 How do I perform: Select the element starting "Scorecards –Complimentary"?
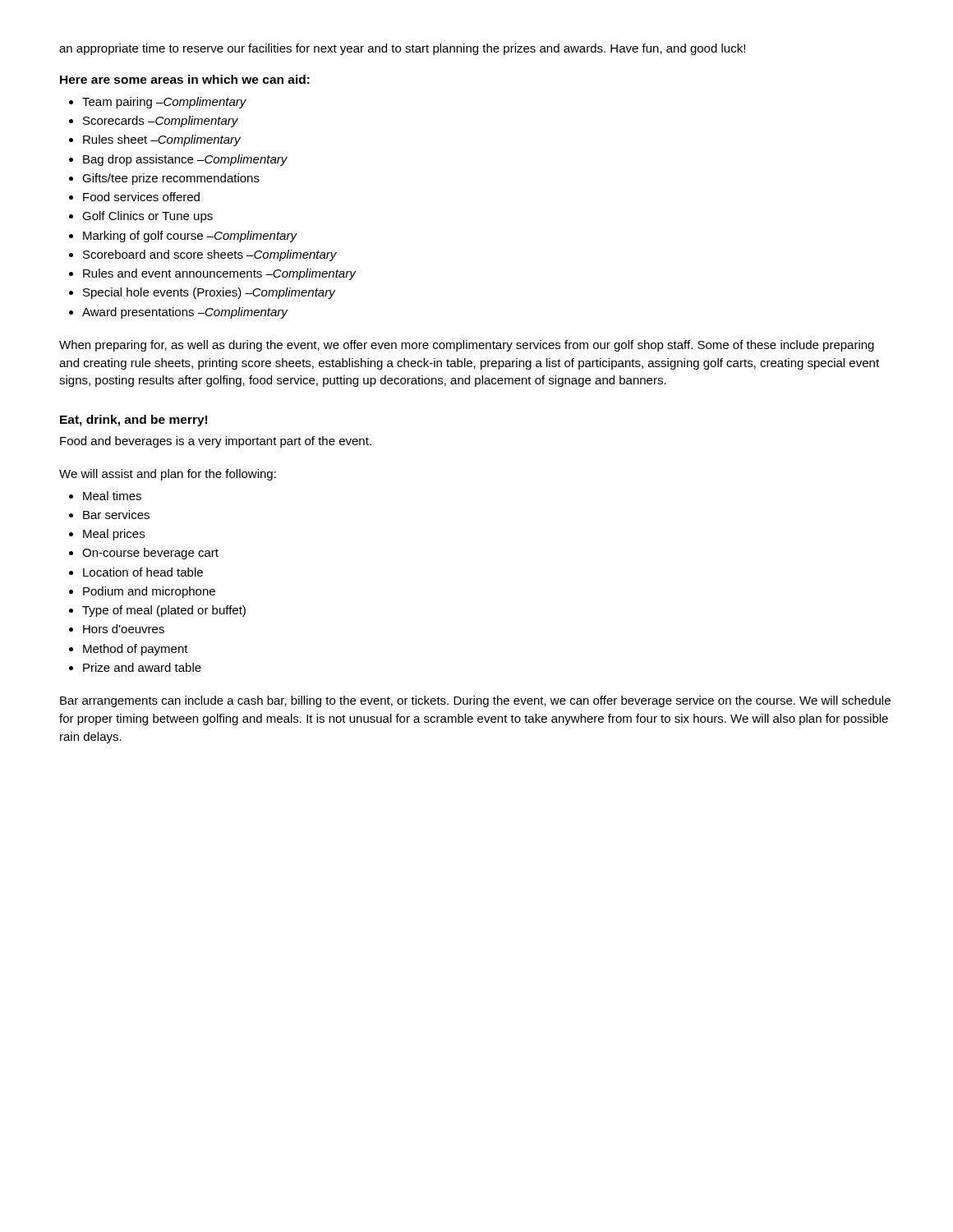pos(160,120)
